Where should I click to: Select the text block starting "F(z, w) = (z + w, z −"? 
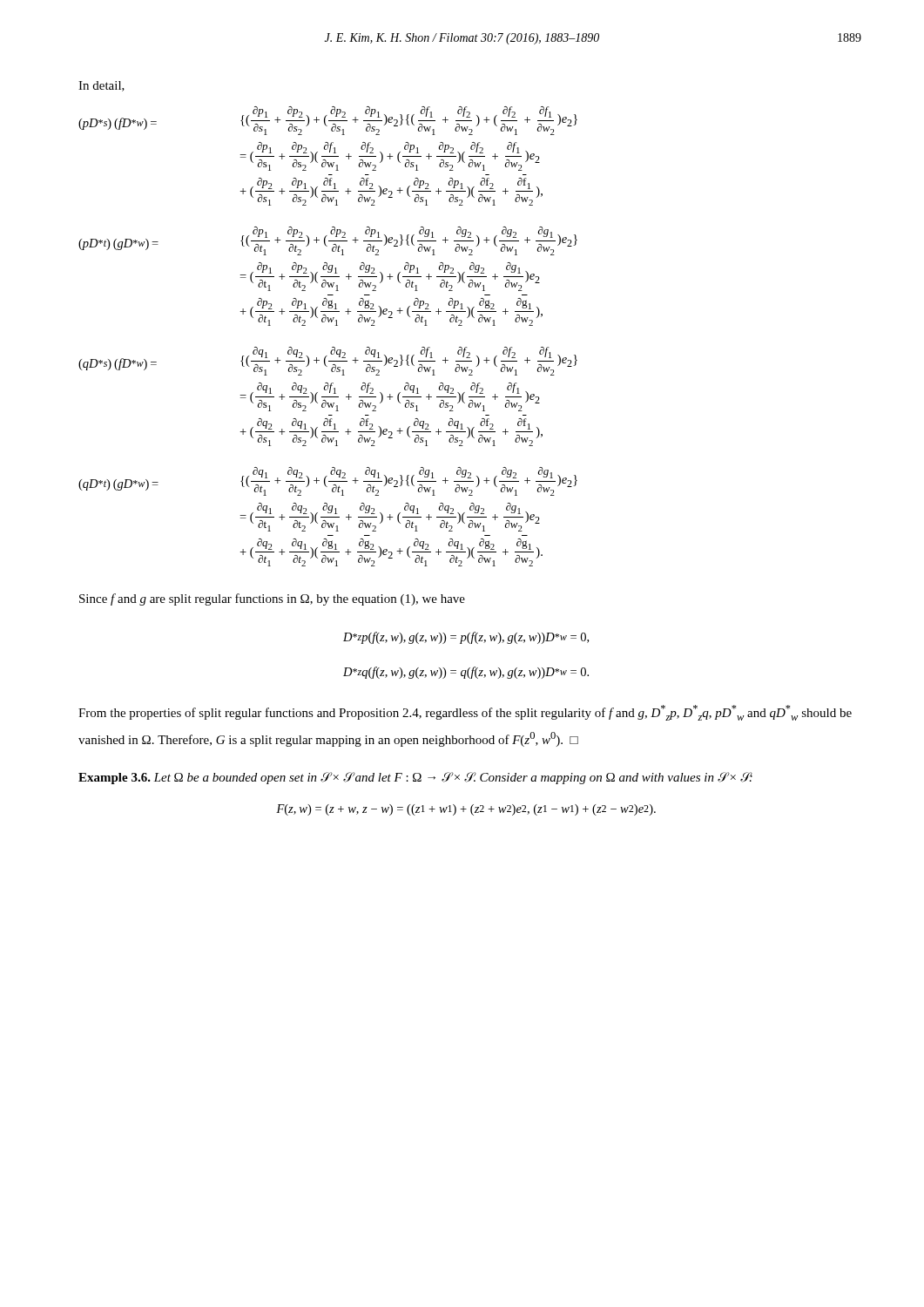466,809
